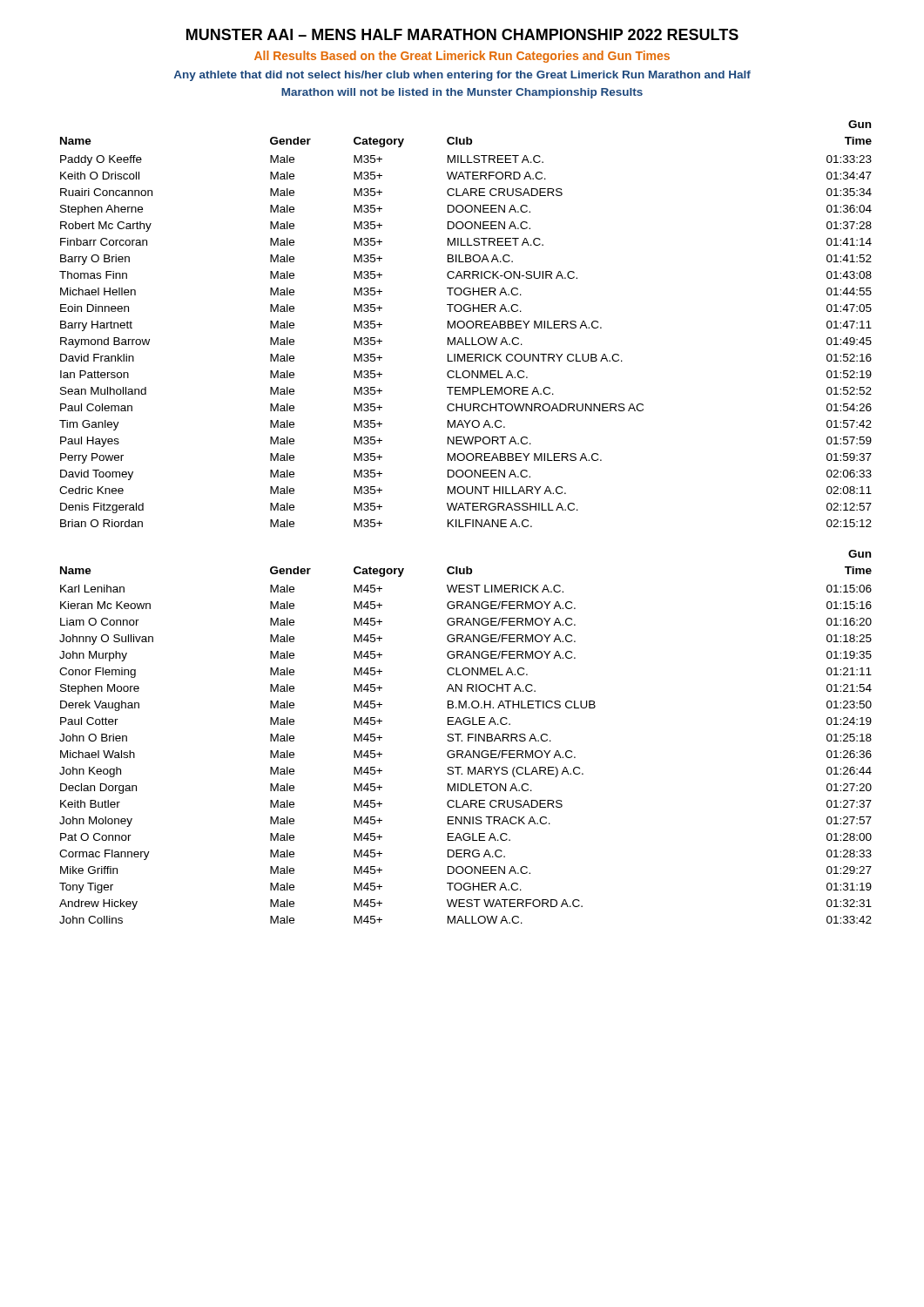Point to the element starting "MUNSTER AAI –"
Viewport: 924px width, 1307px height.
[462, 35]
